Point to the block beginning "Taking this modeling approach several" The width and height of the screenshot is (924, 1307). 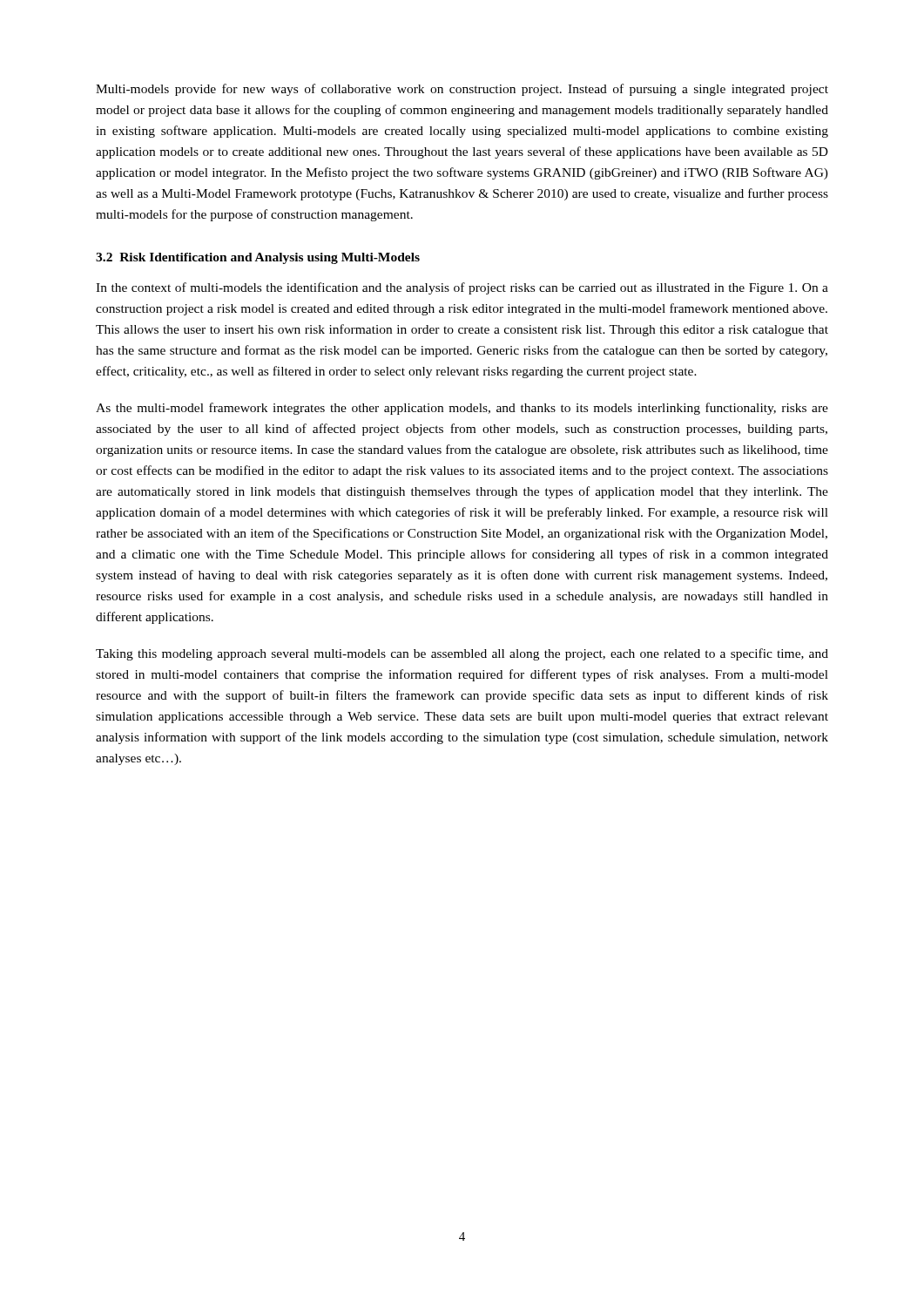pos(462,706)
